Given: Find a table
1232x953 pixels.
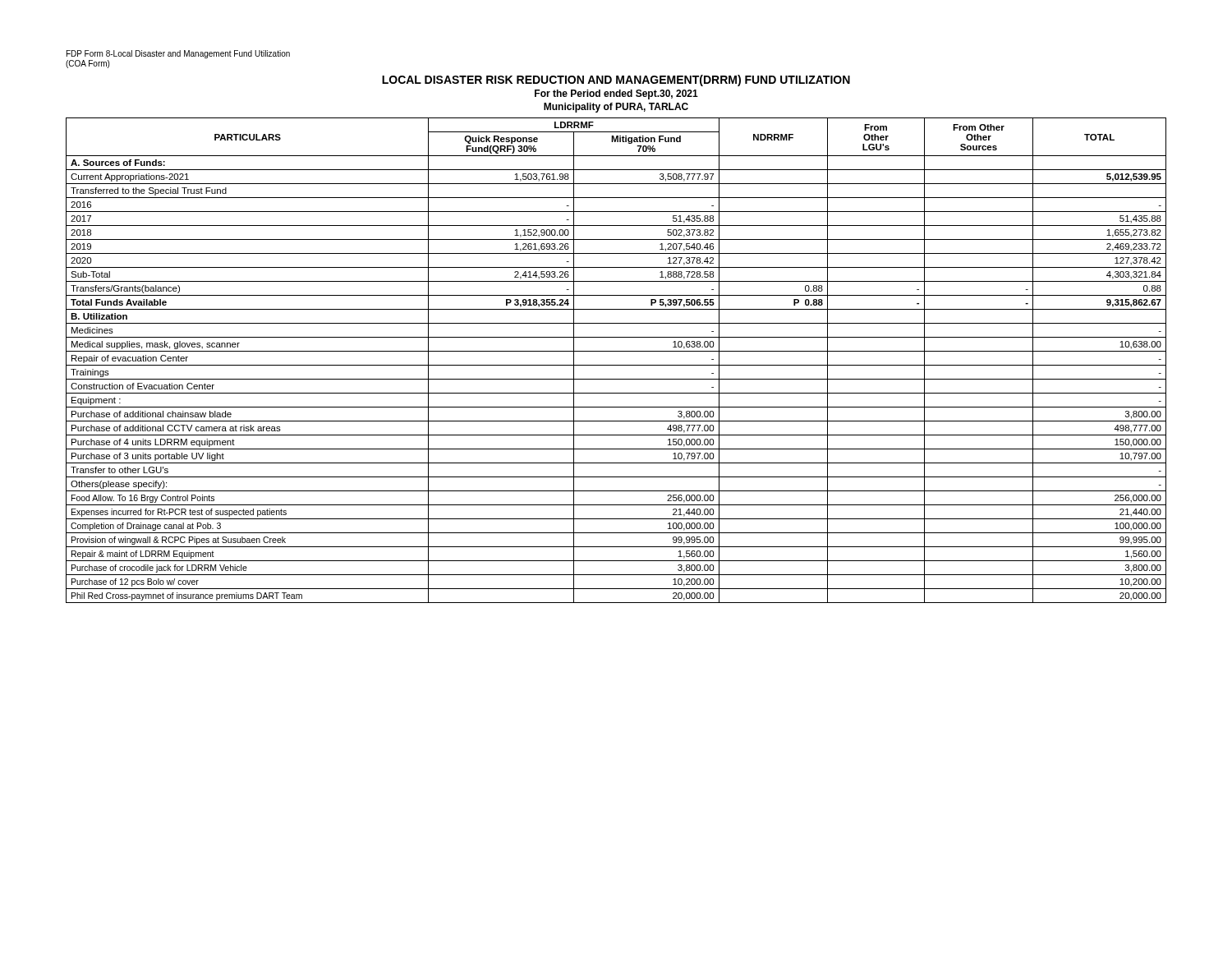Looking at the screenshot, I should pyautogui.click(x=616, y=360).
